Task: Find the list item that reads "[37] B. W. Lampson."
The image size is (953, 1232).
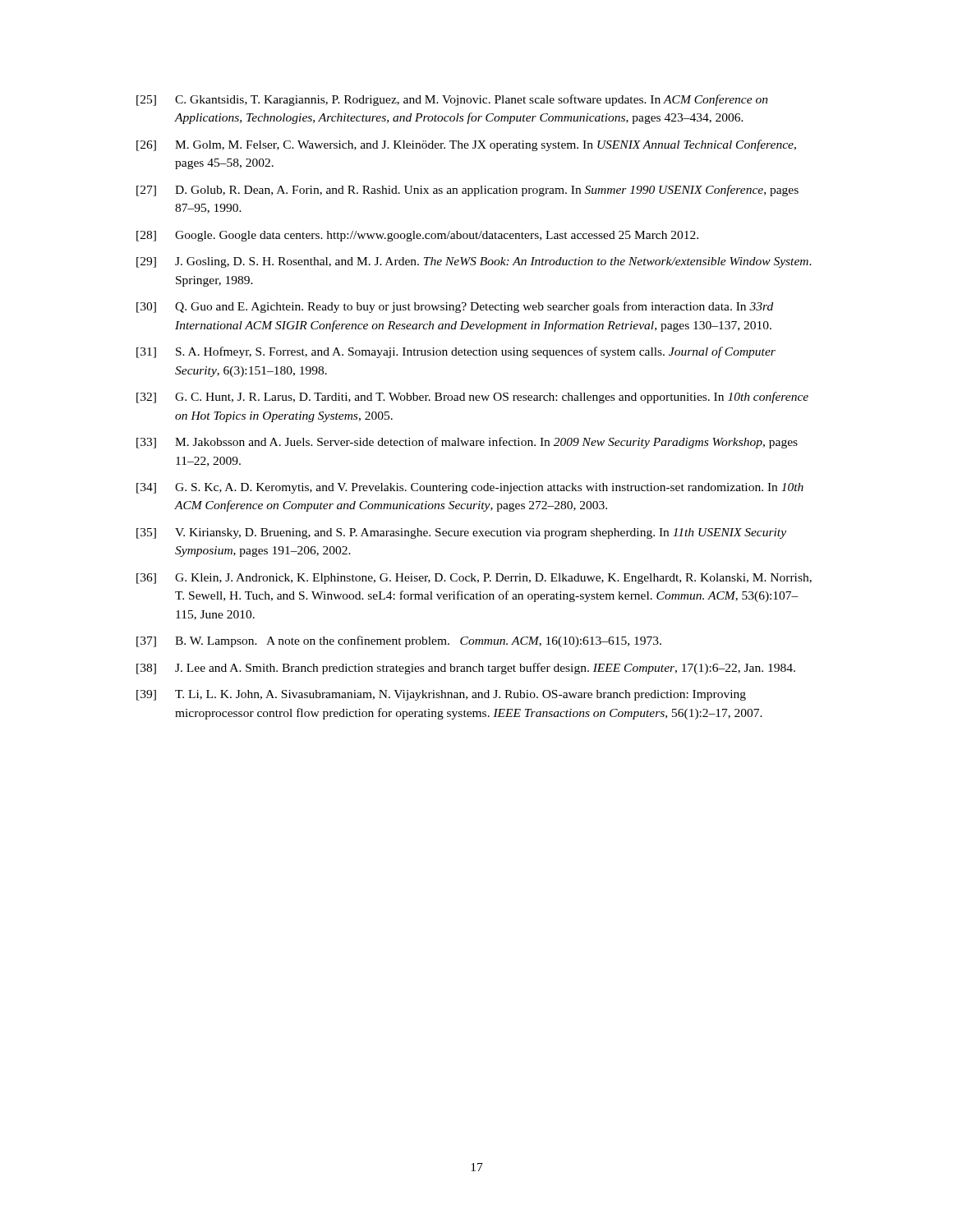Action: point(476,641)
